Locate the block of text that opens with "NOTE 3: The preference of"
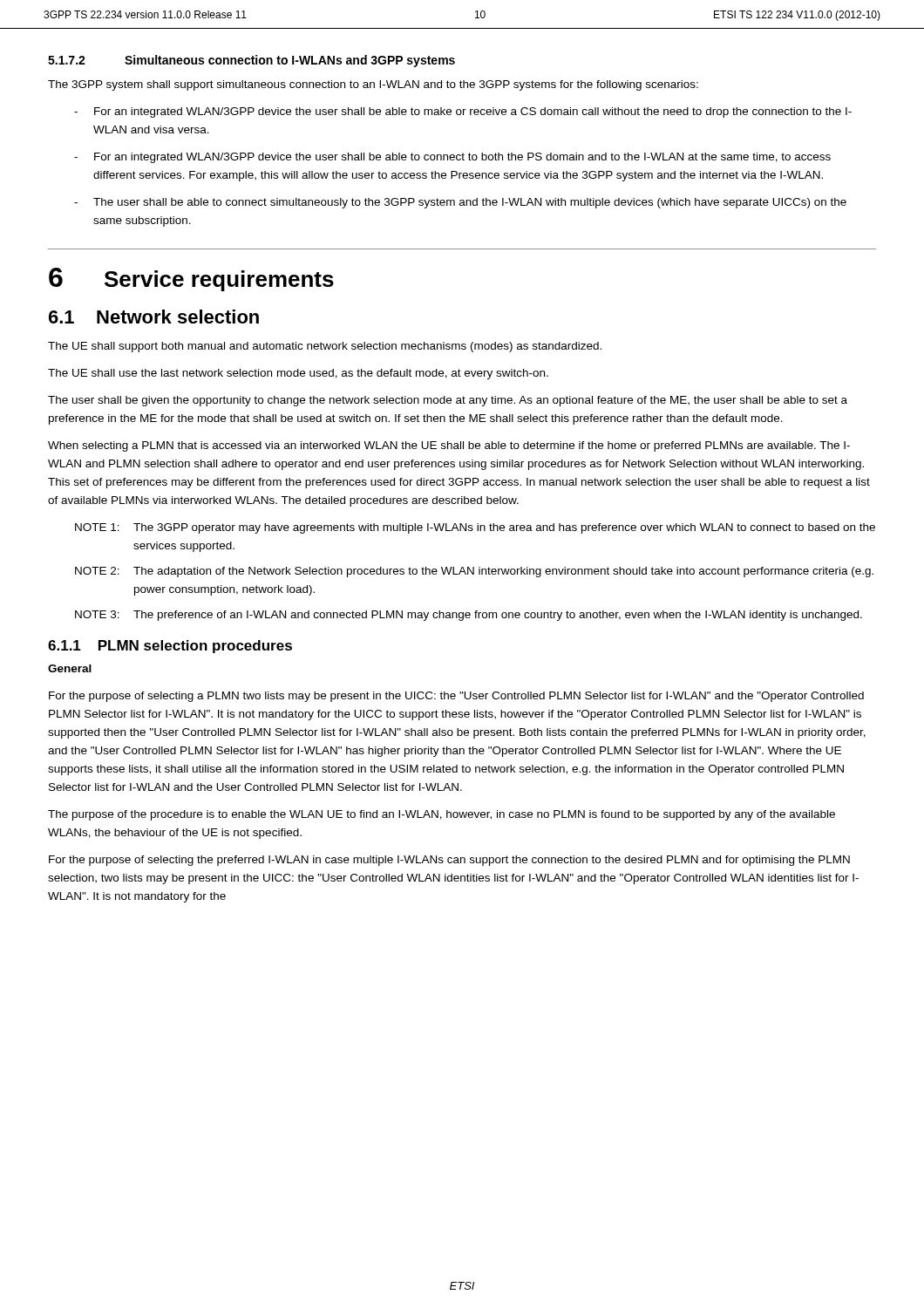This screenshot has height=1308, width=924. click(468, 615)
